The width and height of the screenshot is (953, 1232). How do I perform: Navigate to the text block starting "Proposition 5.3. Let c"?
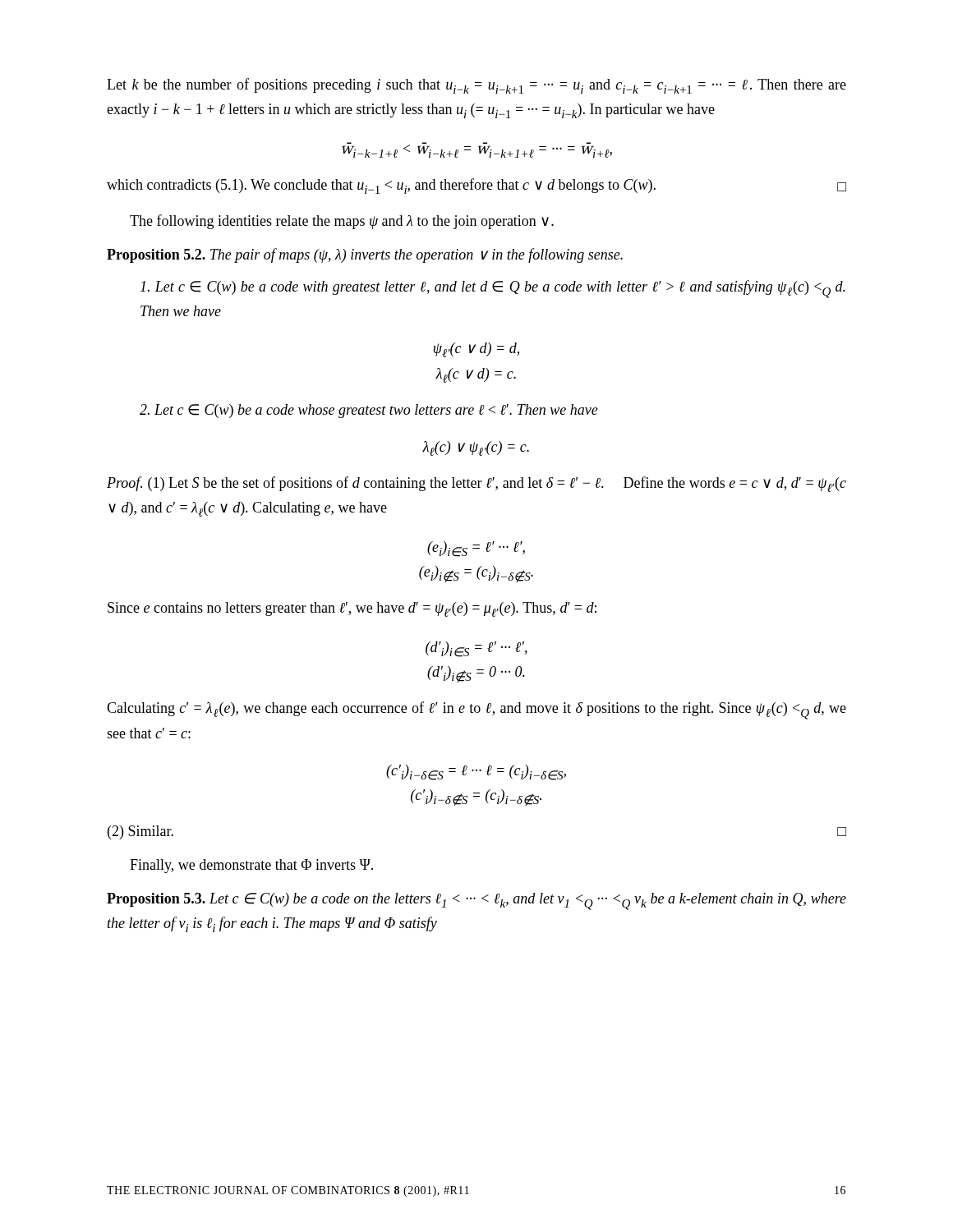476,901
